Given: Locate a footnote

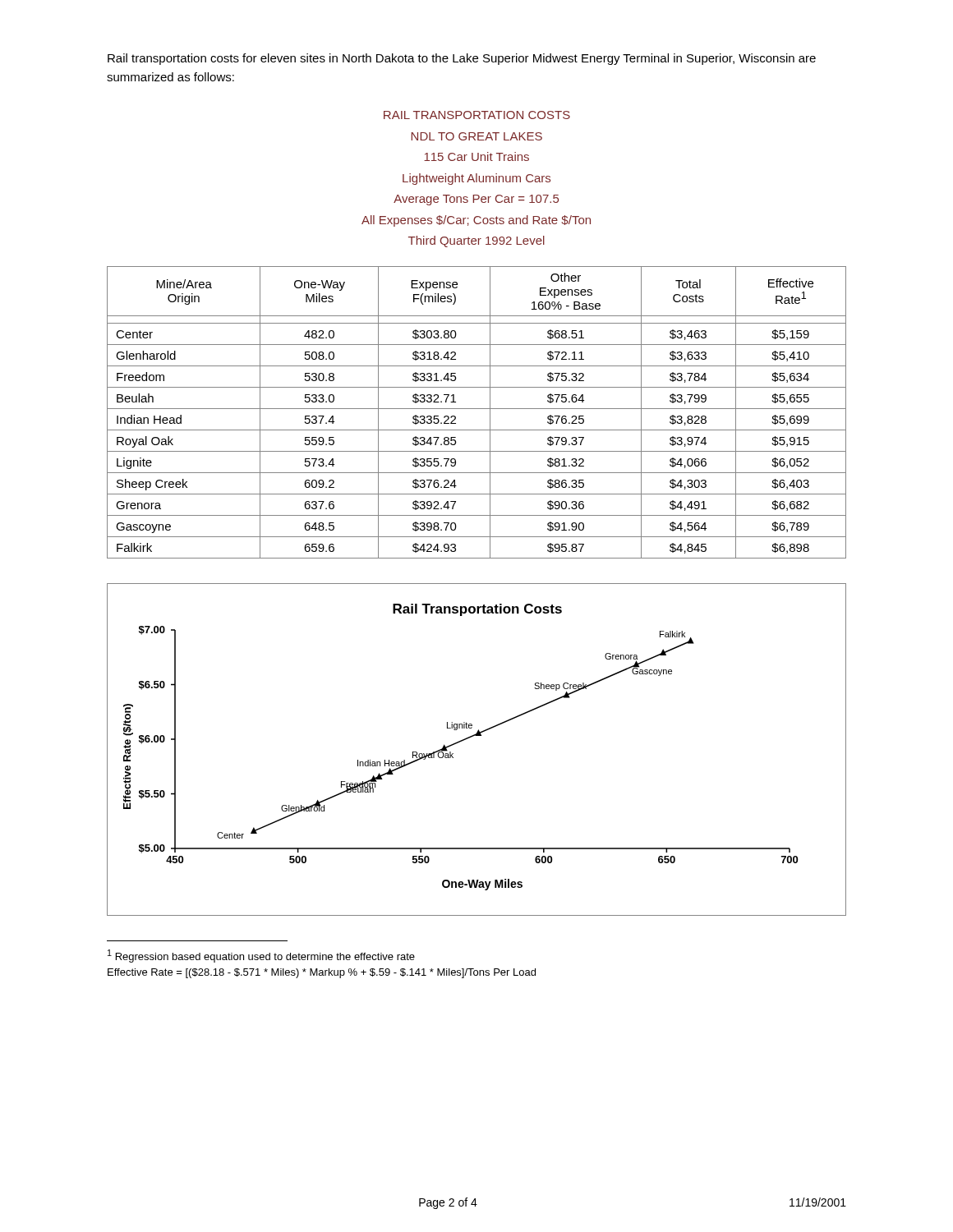Looking at the screenshot, I should tap(322, 959).
